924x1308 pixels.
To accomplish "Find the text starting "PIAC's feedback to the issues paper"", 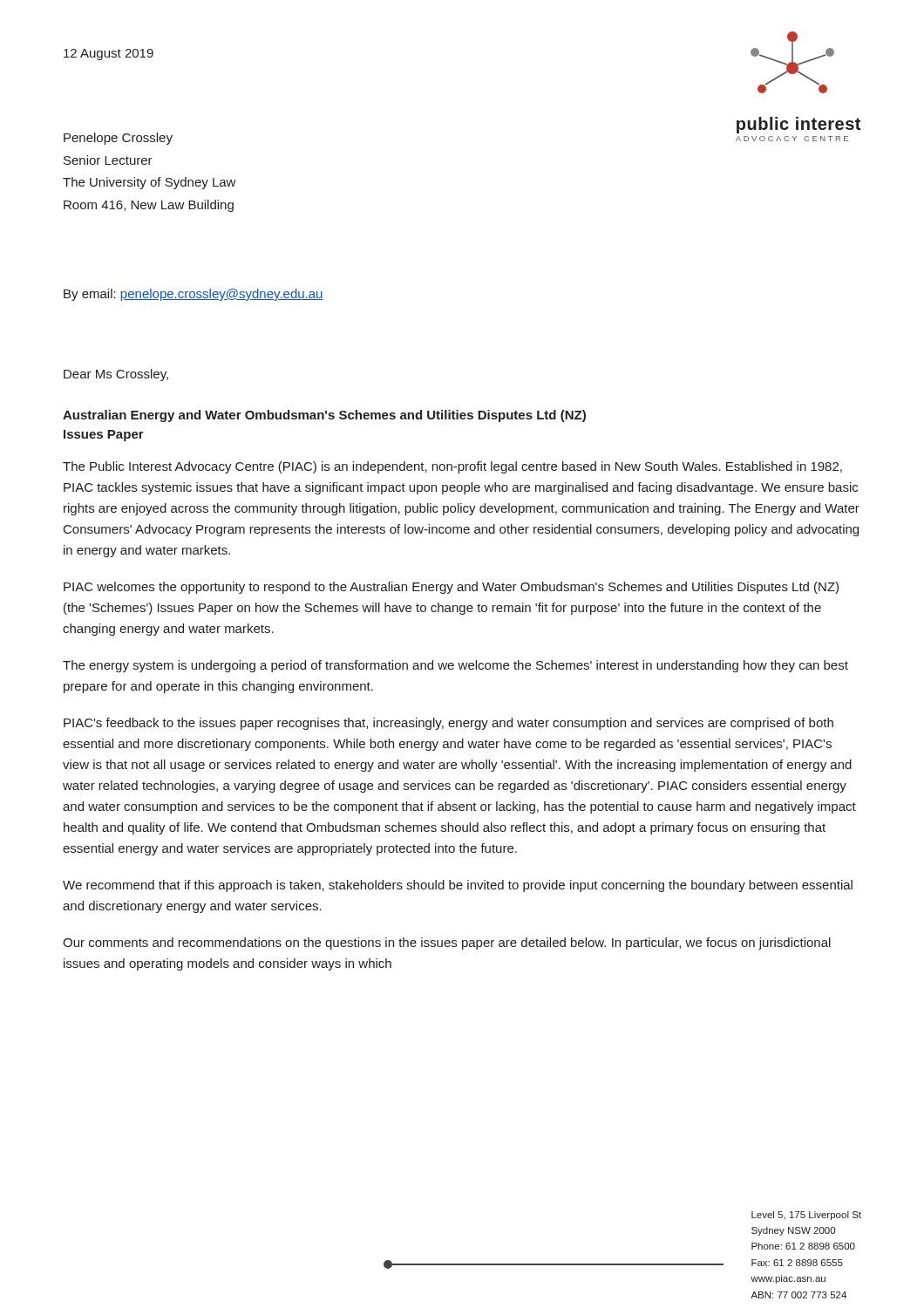I will [459, 785].
